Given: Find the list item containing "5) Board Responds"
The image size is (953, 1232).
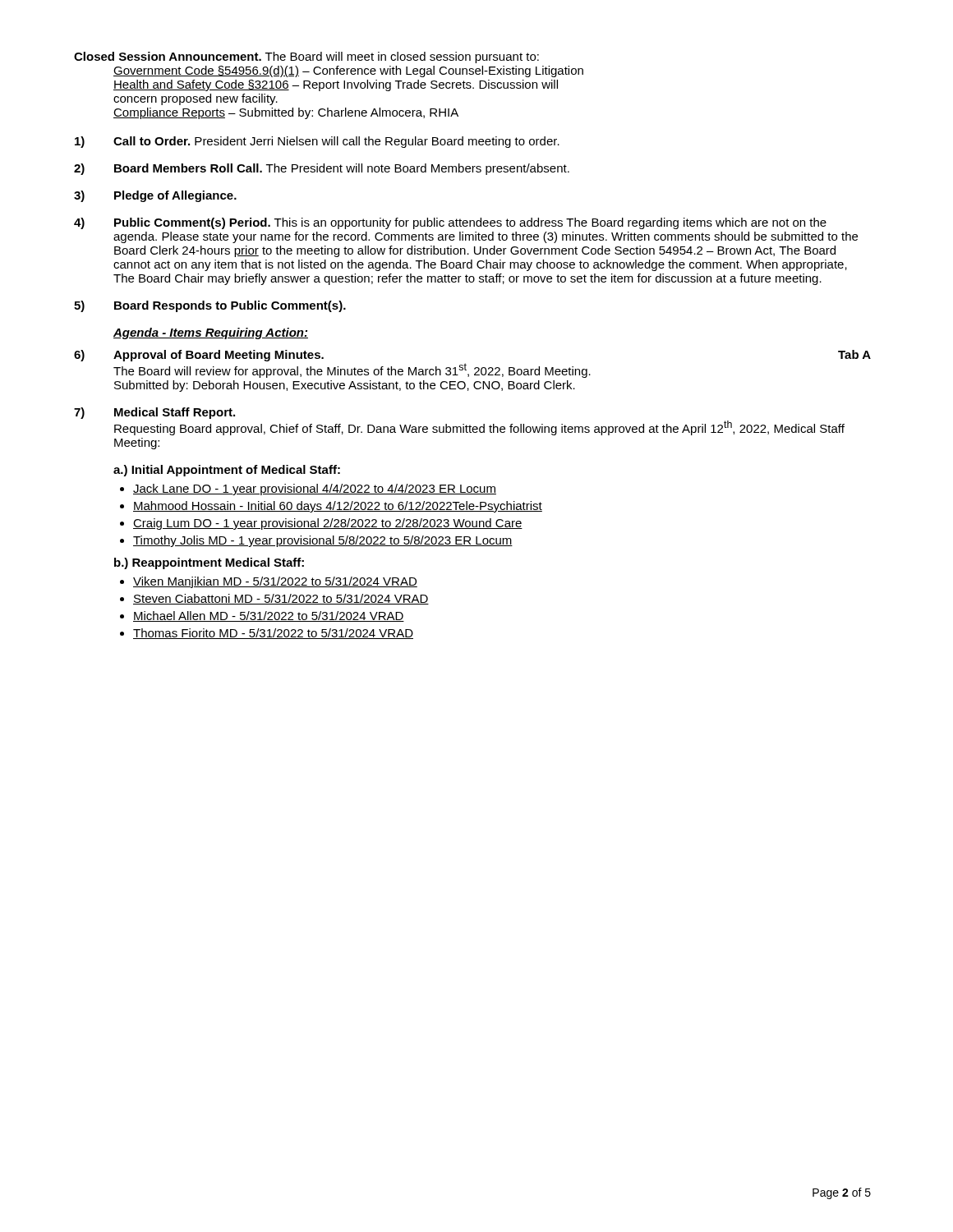Looking at the screenshot, I should tap(210, 306).
